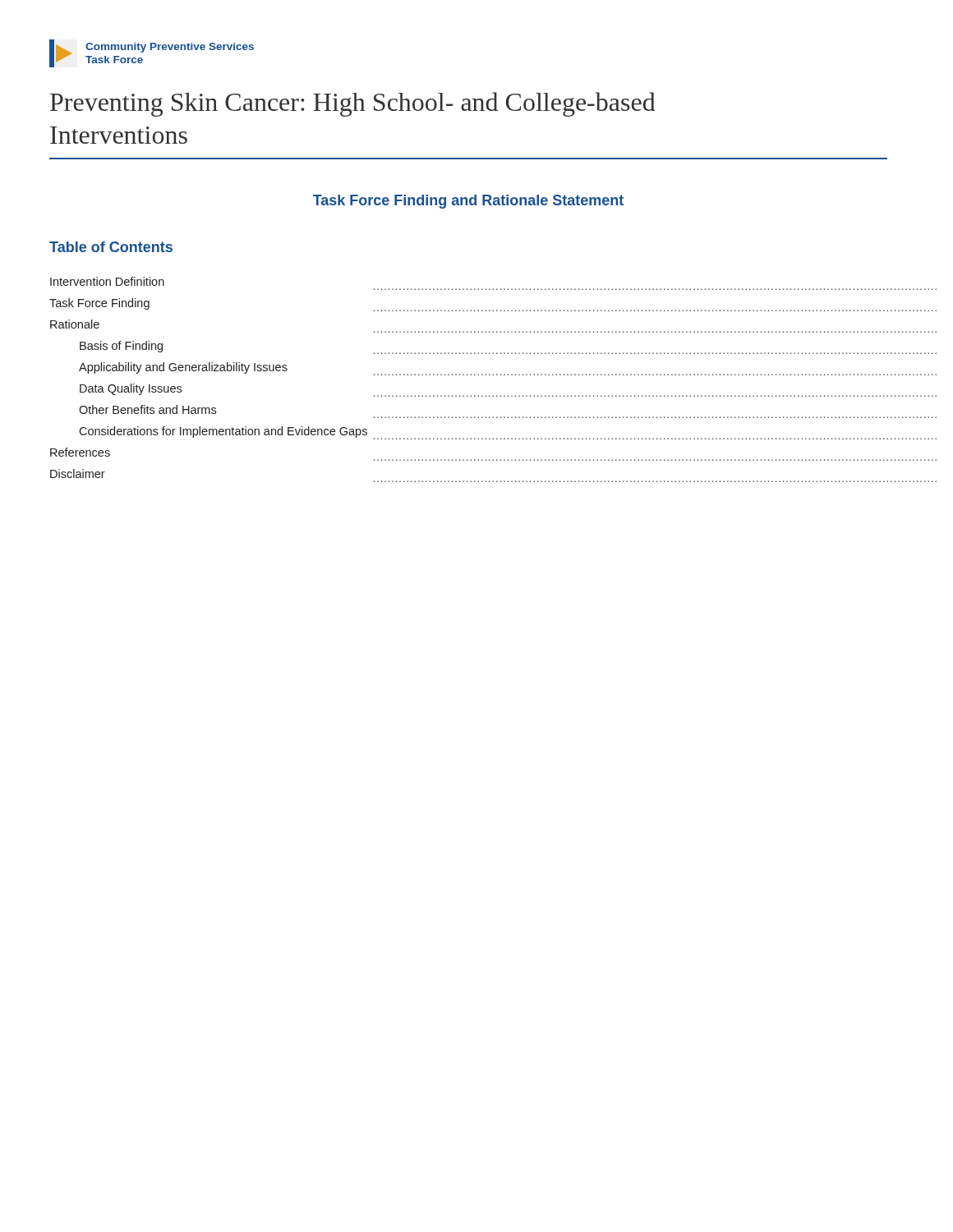953x1232 pixels.
Task: Click on the section header with the text "Table of Contents"
Action: coord(111,248)
